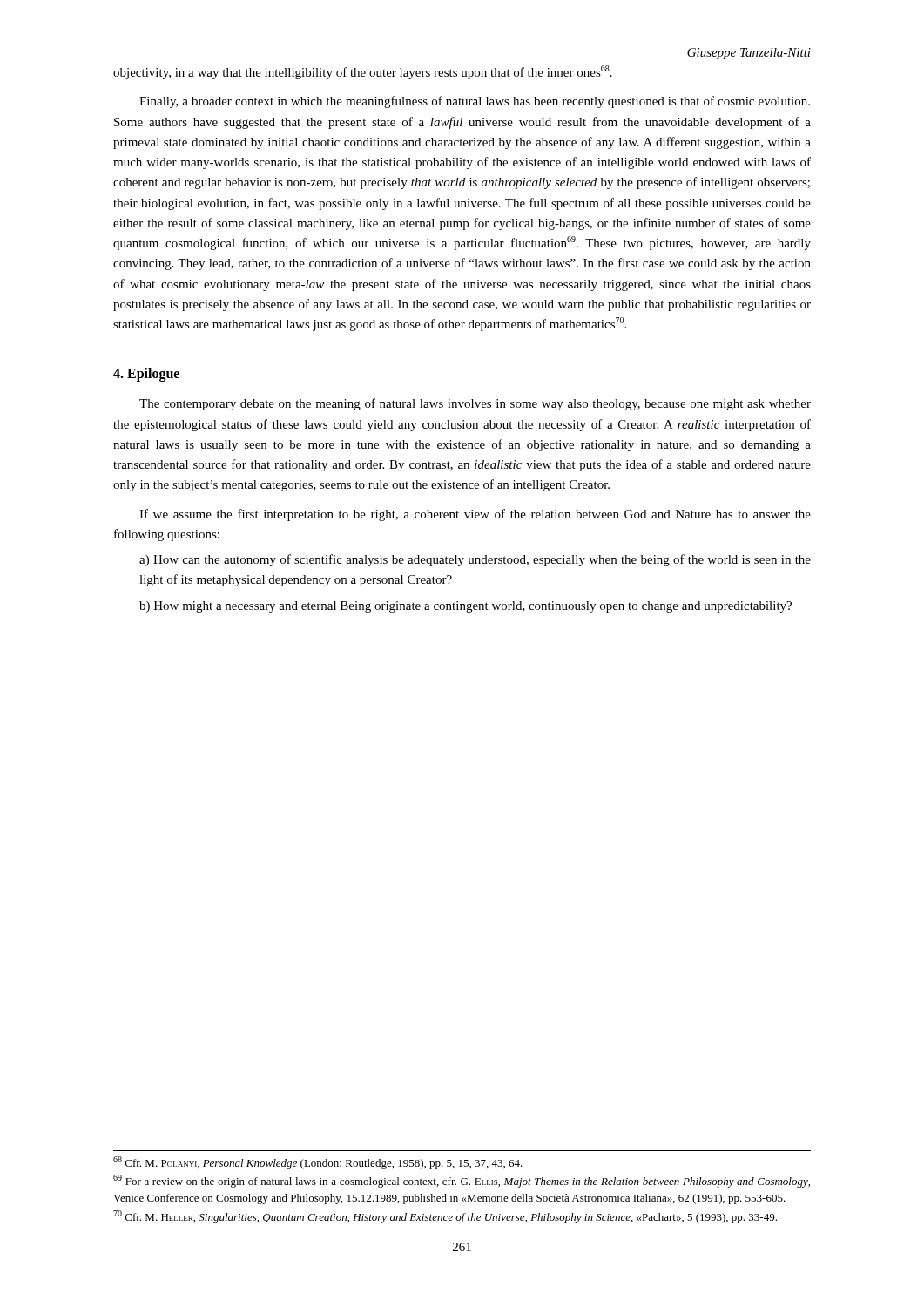
Task: Point to "4. Epilogue"
Action: tap(147, 374)
